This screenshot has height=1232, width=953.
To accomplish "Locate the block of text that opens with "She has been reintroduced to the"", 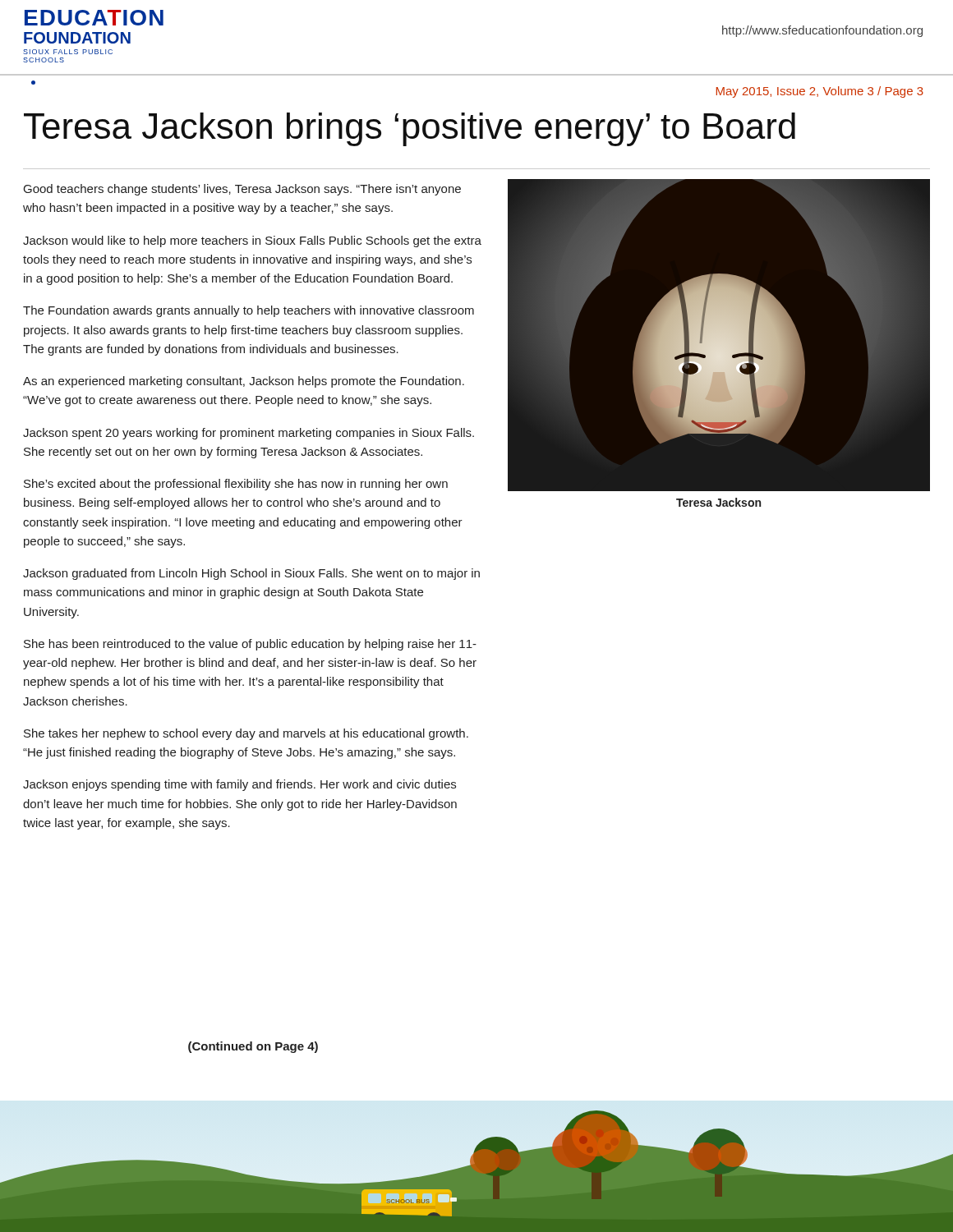I will [253, 672].
